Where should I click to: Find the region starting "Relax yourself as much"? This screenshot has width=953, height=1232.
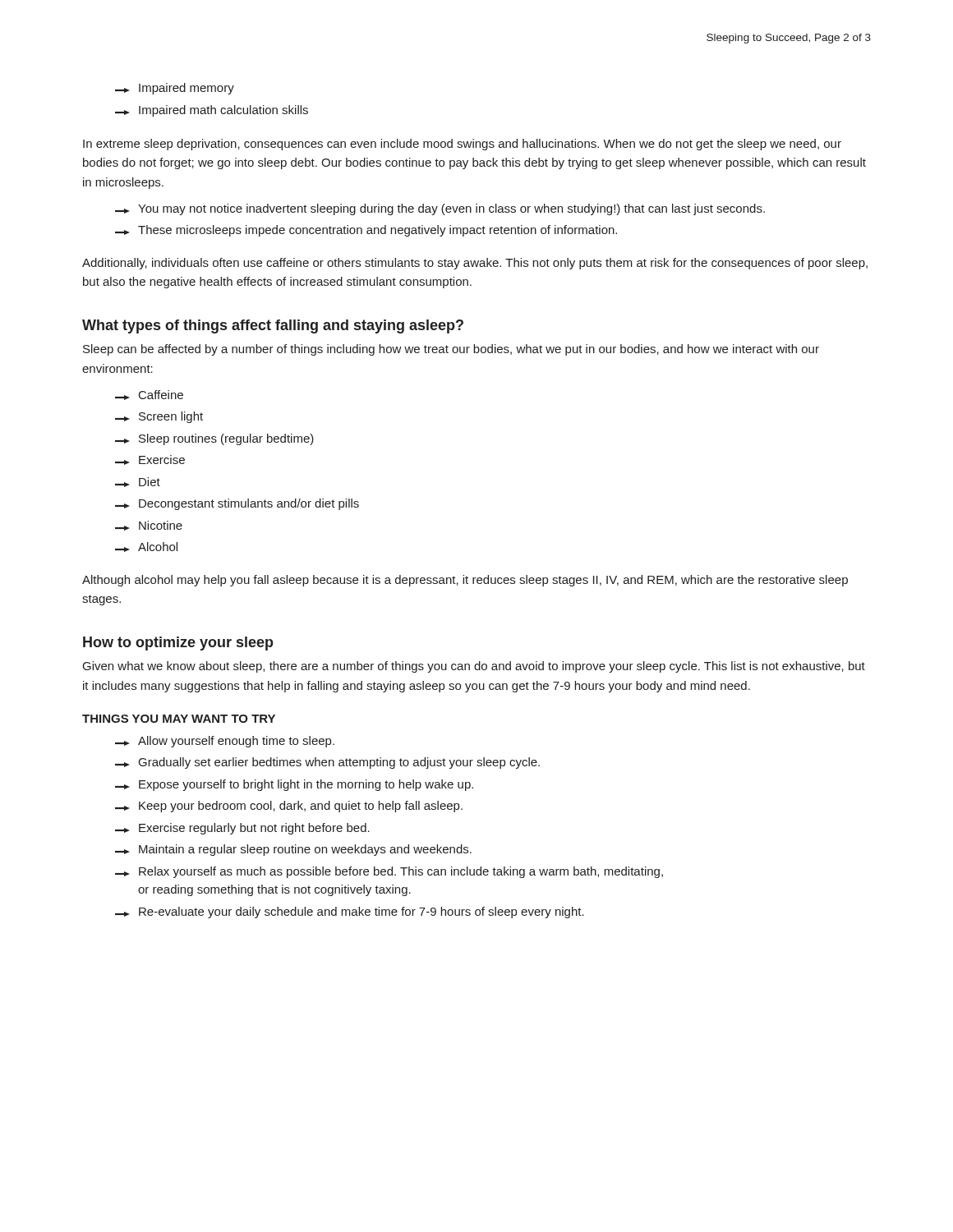[x=493, y=881]
